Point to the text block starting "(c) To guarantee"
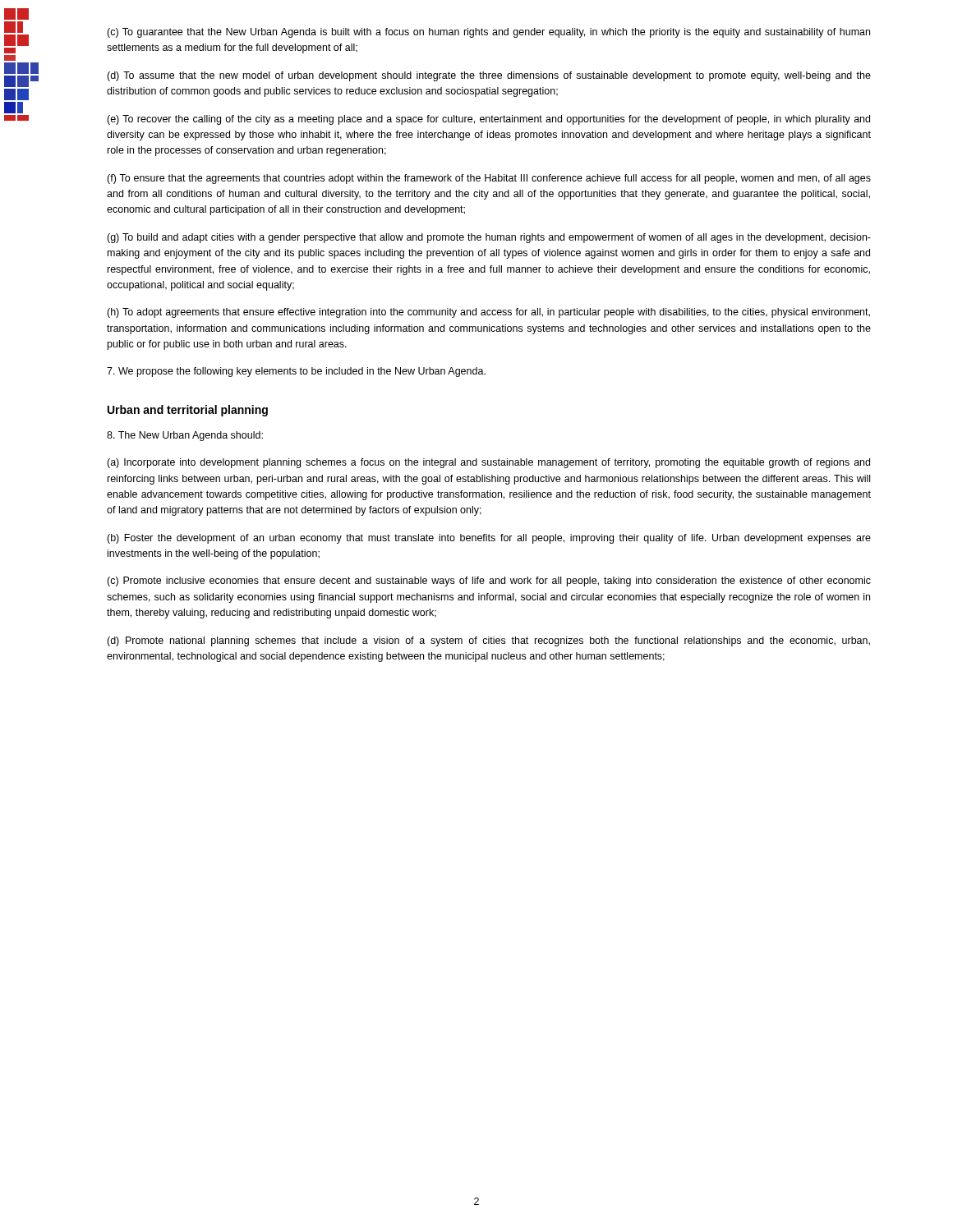Viewport: 953px width, 1232px height. click(489, 40)
